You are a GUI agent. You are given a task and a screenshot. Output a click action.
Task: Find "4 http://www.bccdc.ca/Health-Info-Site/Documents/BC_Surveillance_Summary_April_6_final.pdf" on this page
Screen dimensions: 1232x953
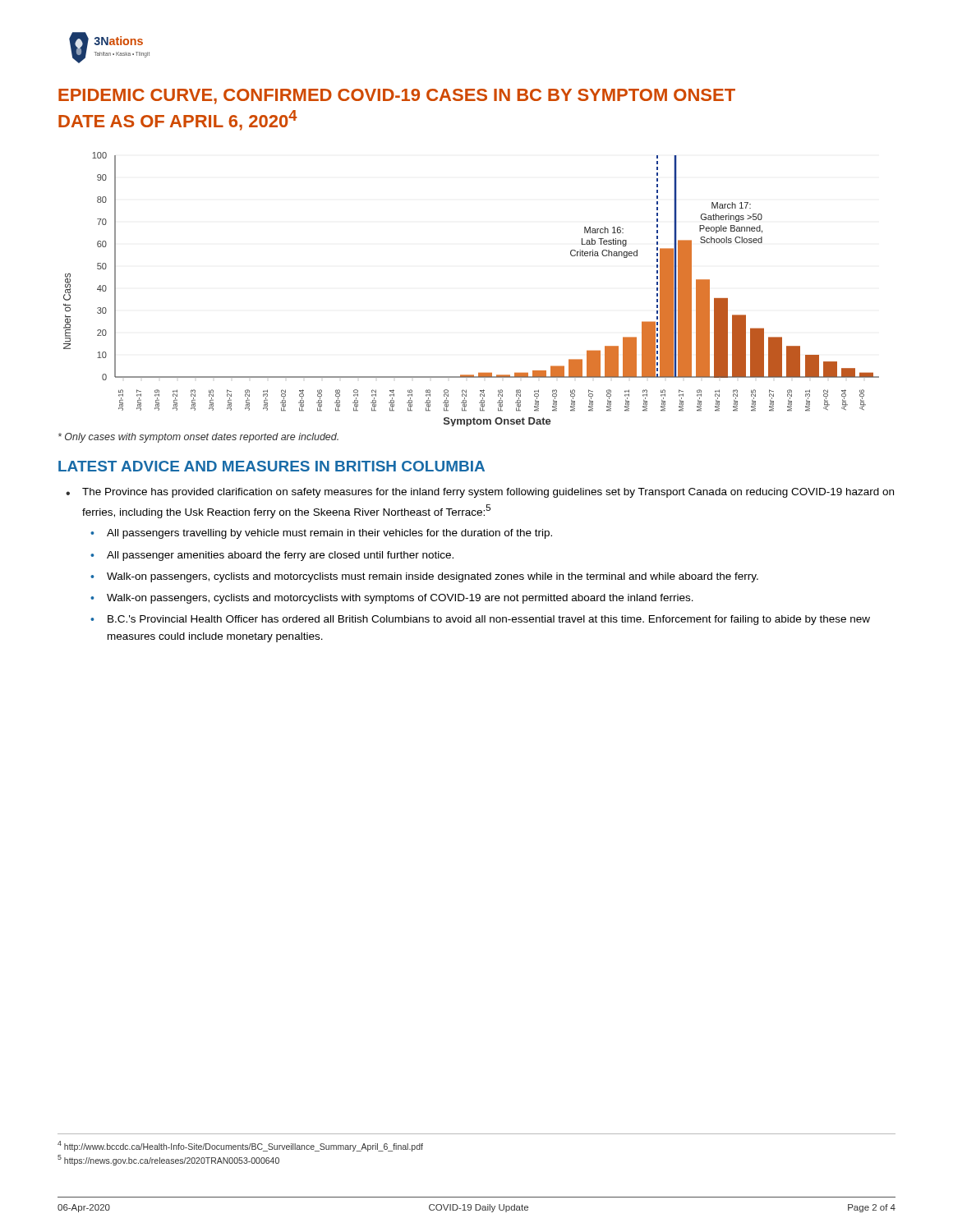point(240,1145)
